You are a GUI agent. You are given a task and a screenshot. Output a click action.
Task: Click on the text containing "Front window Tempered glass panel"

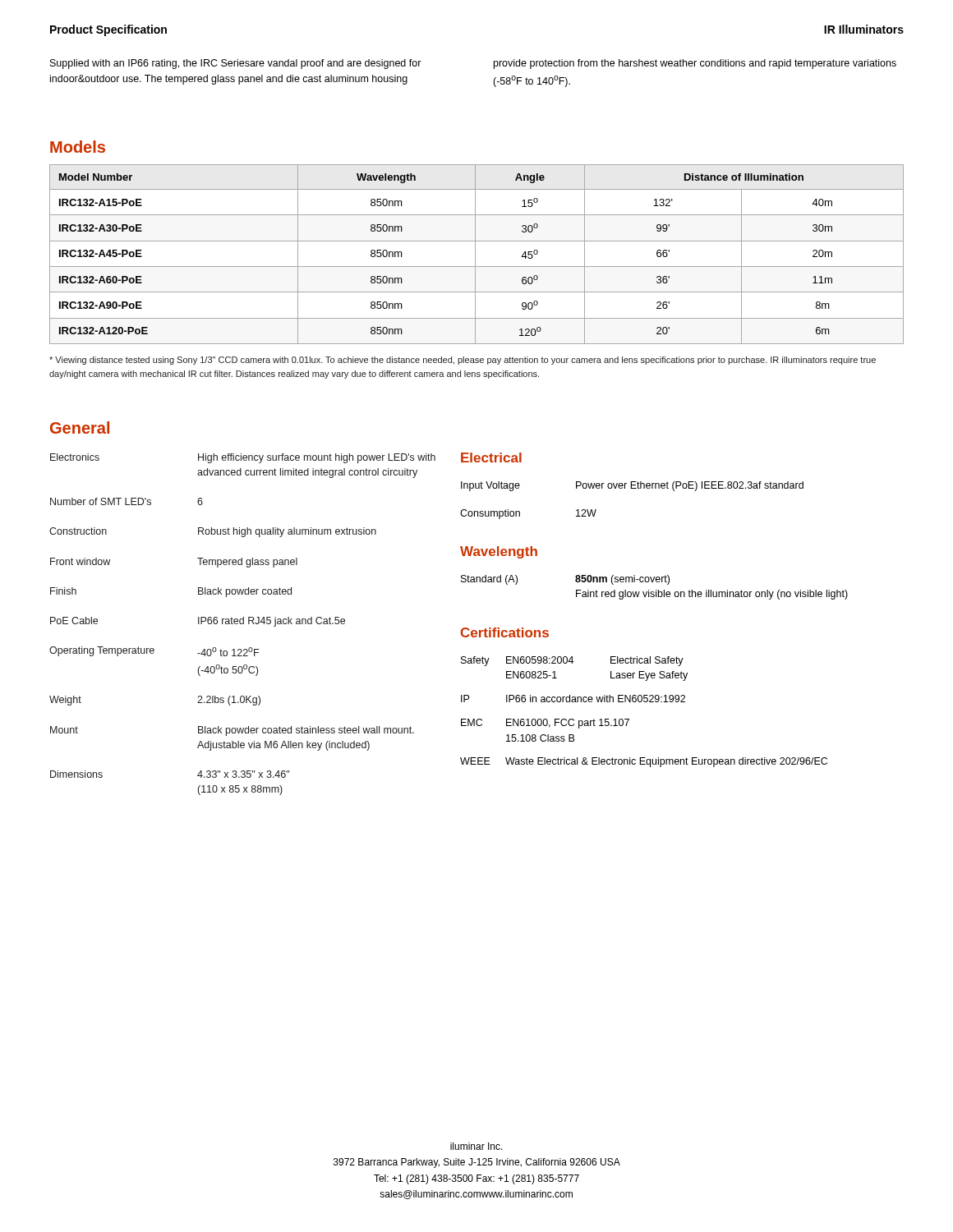coord(246,561)
